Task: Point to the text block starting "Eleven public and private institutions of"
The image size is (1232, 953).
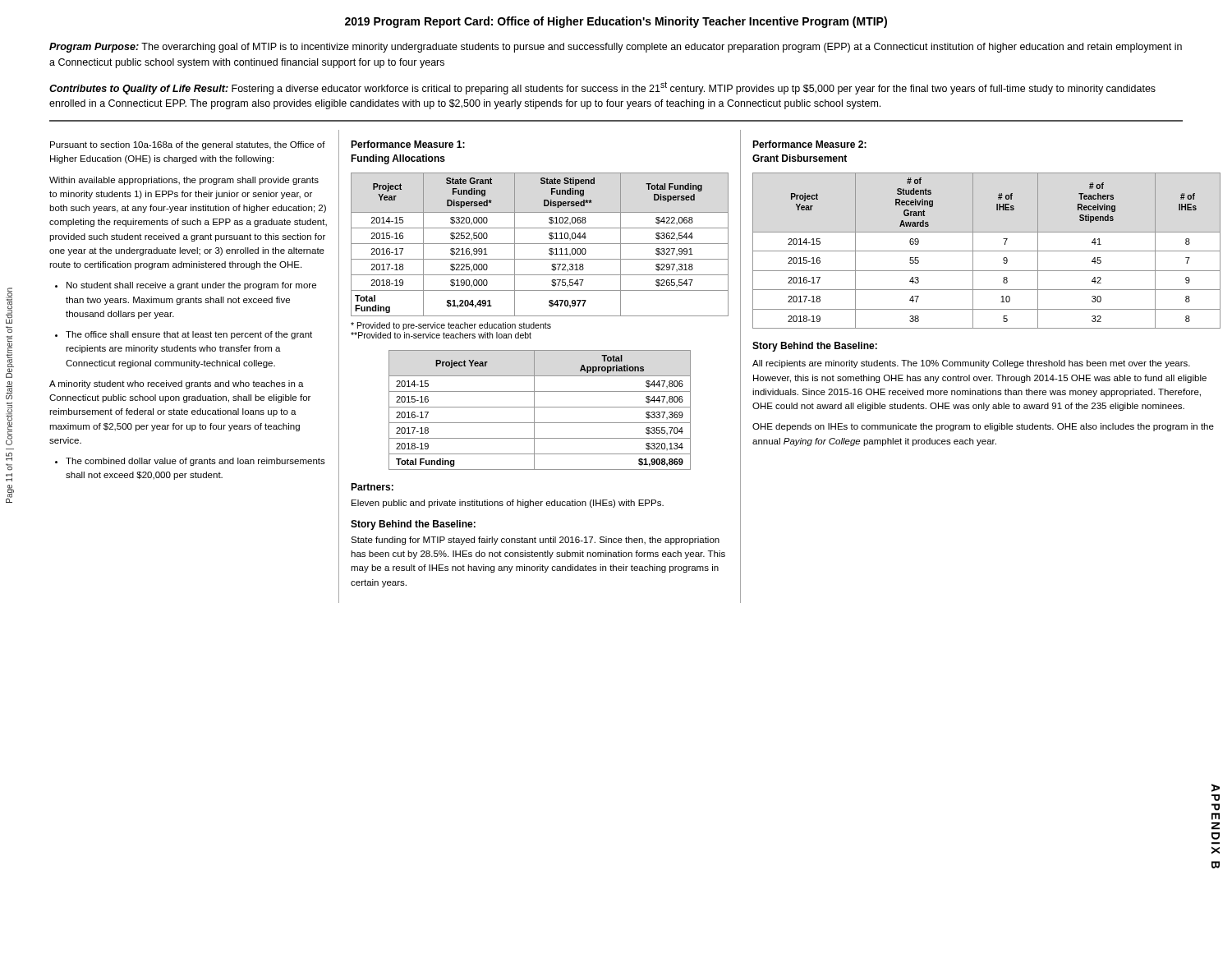Action: [x=507, y=503]
